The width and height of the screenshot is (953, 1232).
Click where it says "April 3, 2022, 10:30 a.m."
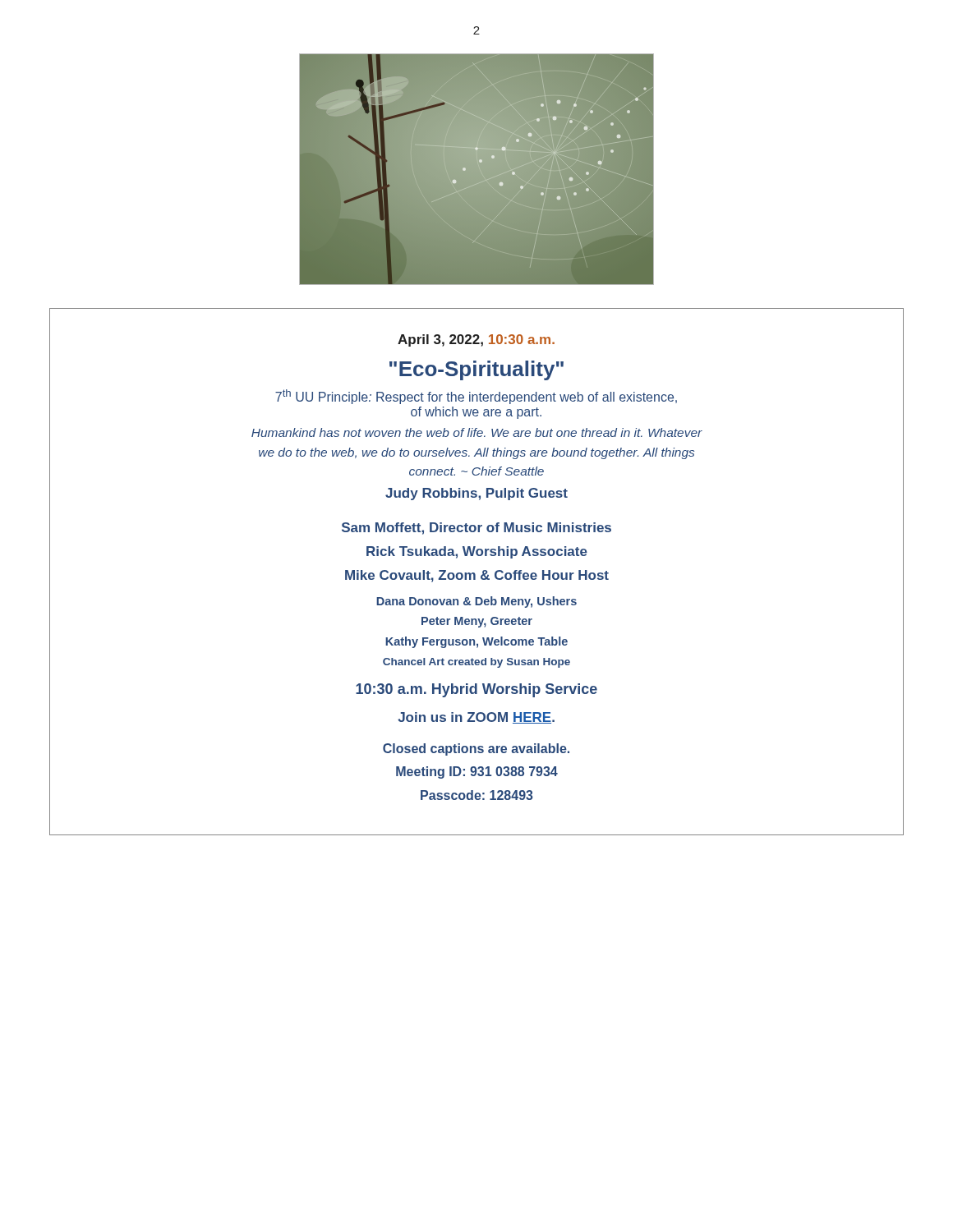(x=476, y=340)
